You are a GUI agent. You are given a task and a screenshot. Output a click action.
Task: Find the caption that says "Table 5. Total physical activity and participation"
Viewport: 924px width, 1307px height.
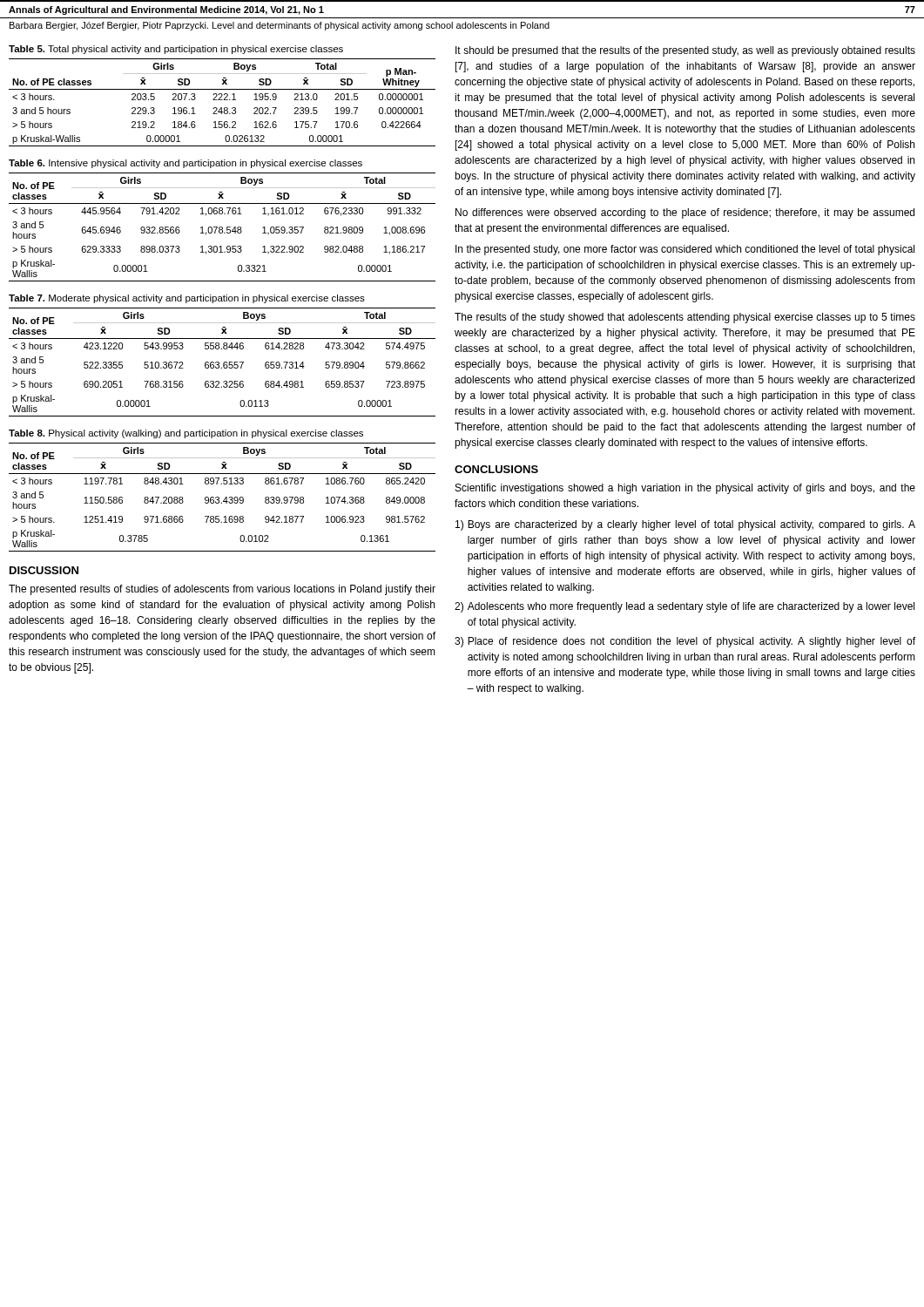[176, 49]
